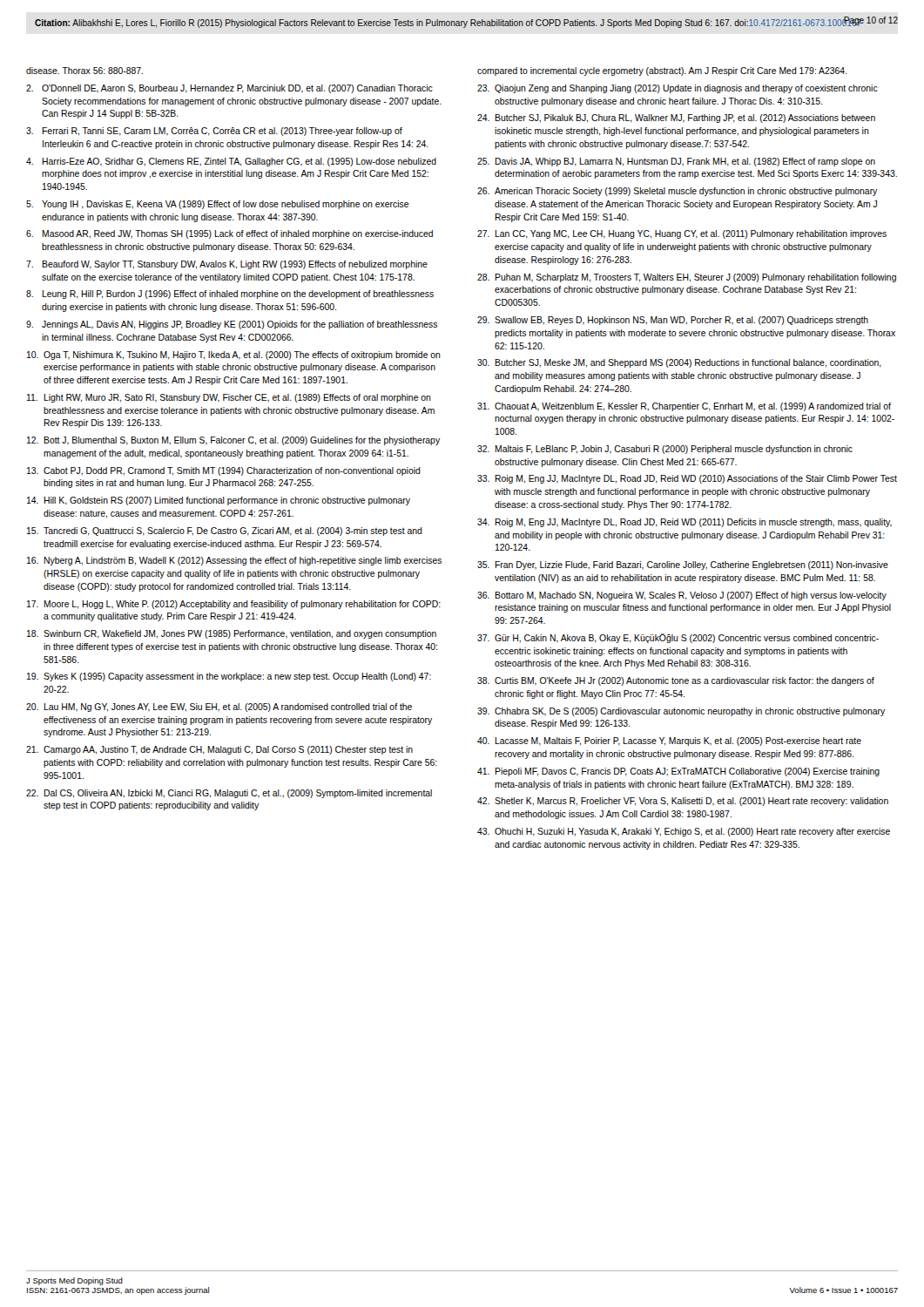Locate the list item that reads "35. Fran Dyer, Lizzie Flude, Farid Bazari, Caroline"
This screenshot has height=1307, width=924.
click(x=688, y=572)
